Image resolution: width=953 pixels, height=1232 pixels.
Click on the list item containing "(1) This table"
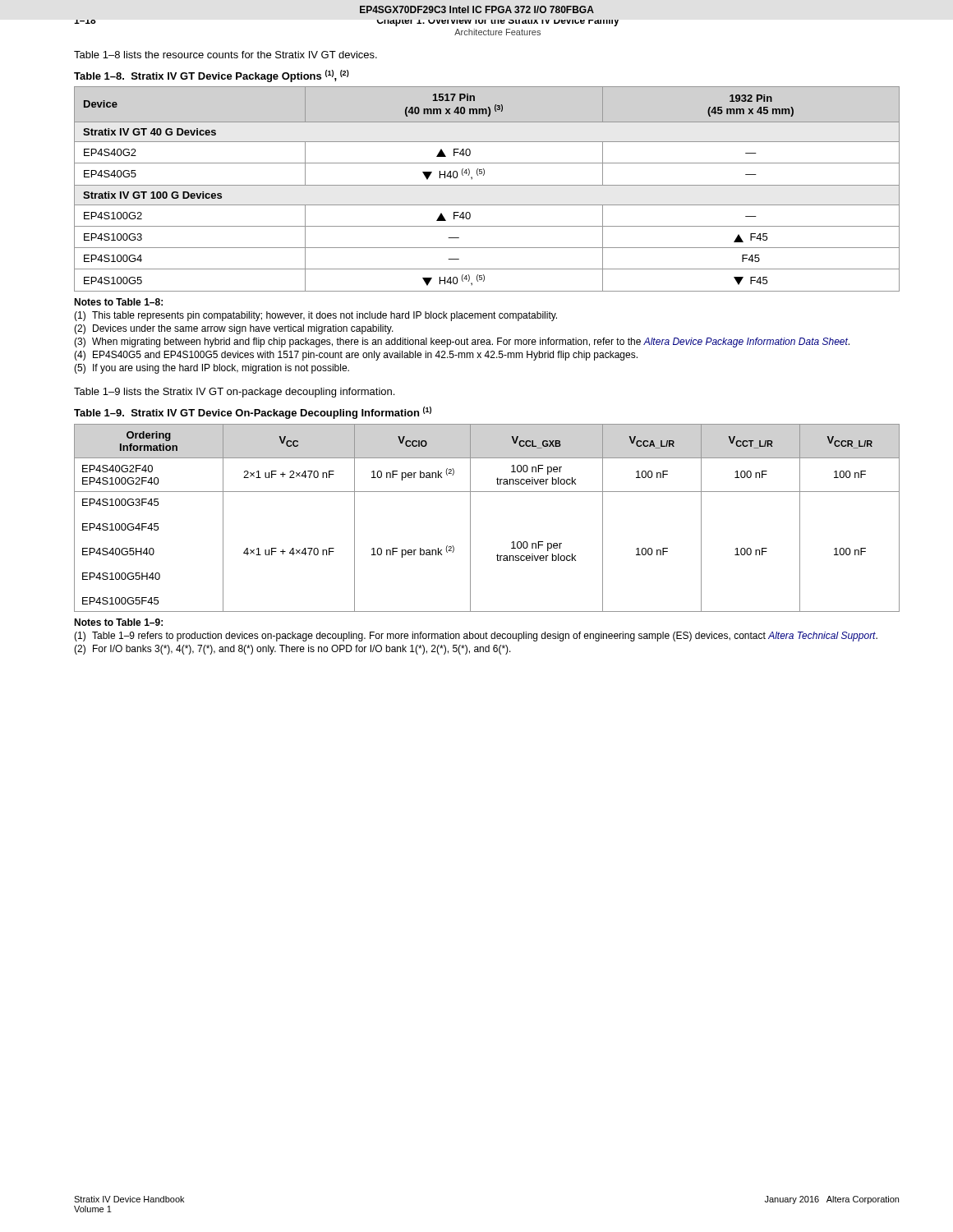(316, 316)
